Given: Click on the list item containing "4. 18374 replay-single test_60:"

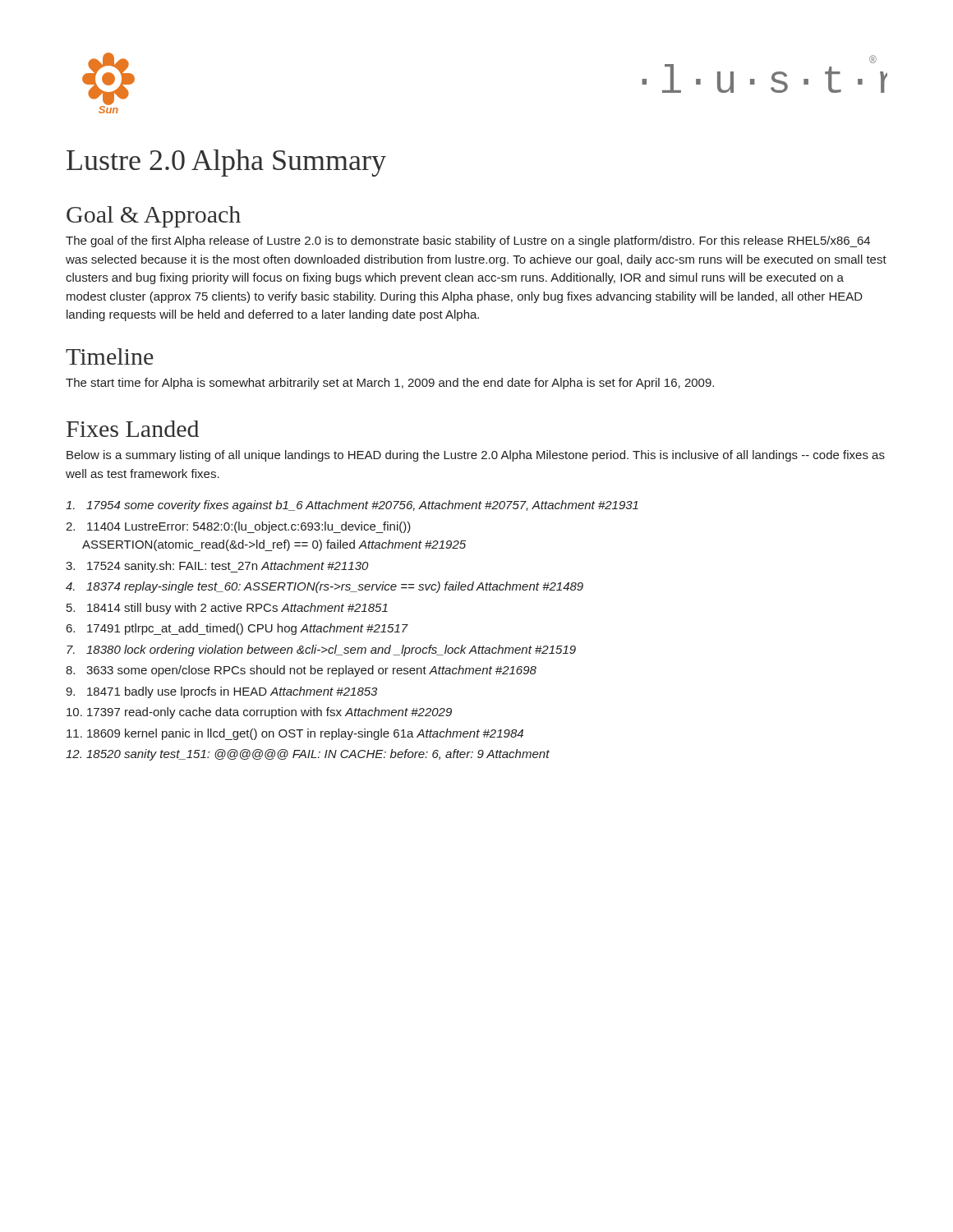Looking at the screenshot, I should point(325,586).
